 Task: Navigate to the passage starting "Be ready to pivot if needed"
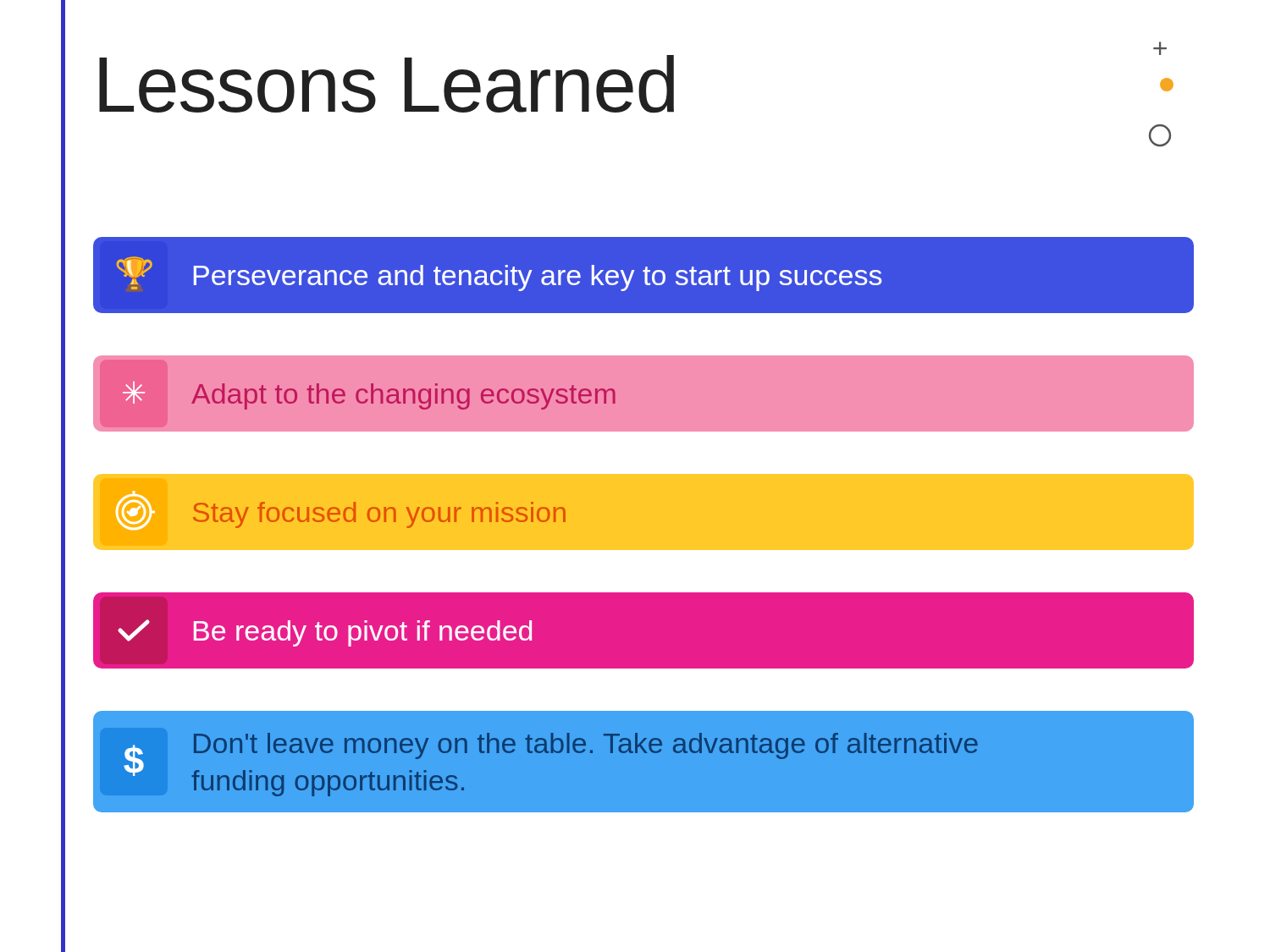click(x=317, y=630)
